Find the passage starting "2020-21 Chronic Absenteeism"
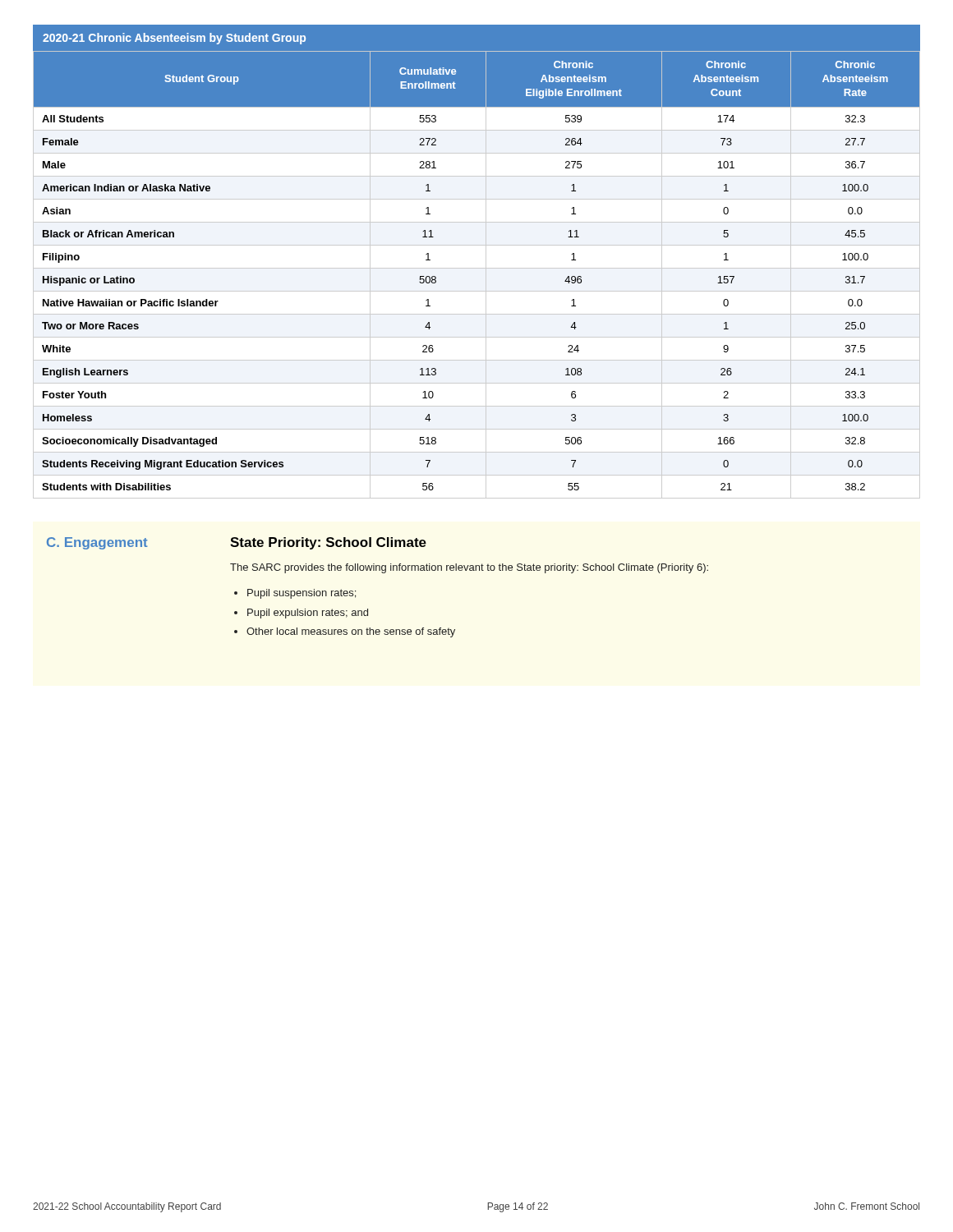The image size is (953, 1232). 174,38
